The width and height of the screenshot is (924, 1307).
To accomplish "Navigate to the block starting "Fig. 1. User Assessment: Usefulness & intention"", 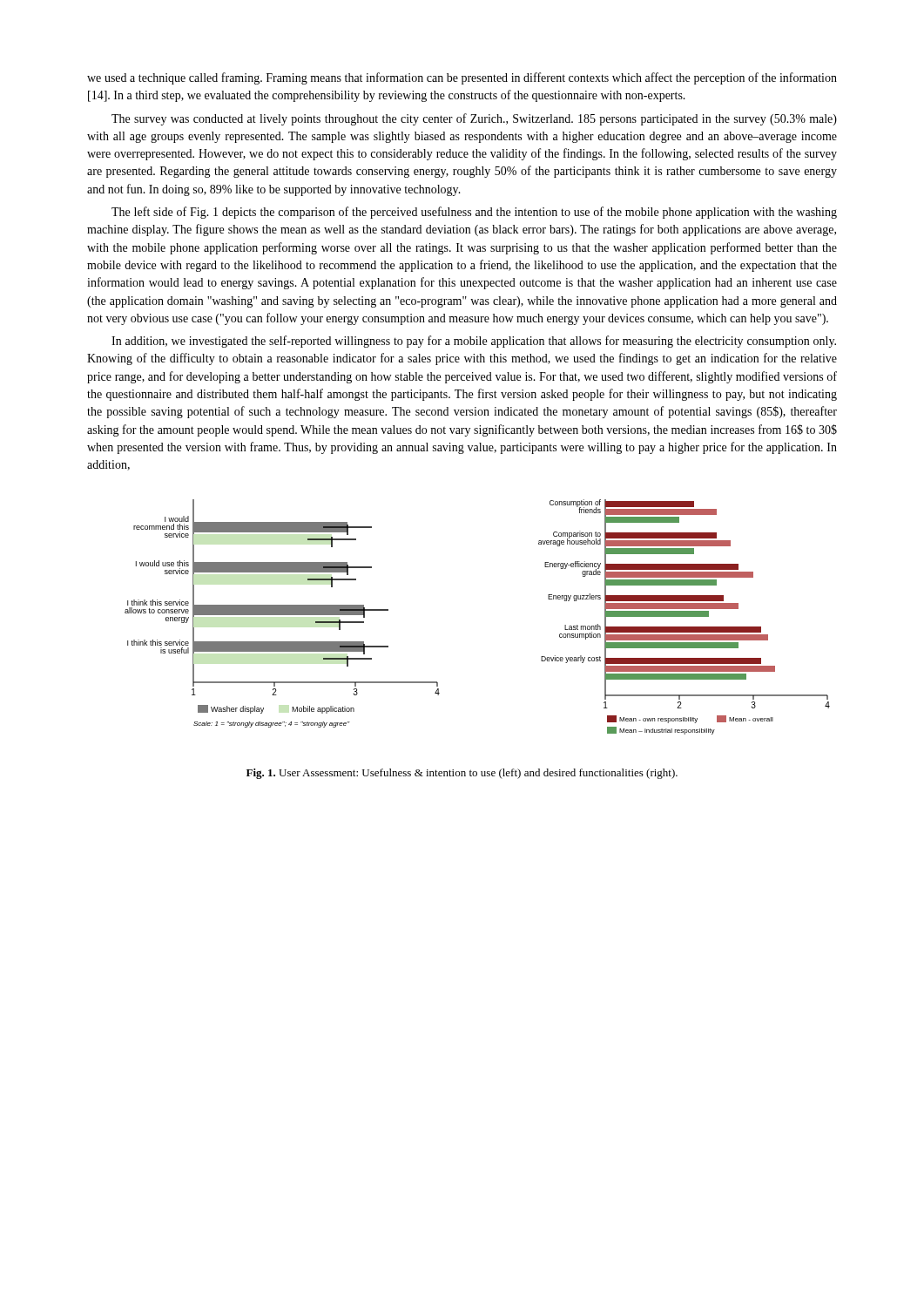I will pos(462,772).
